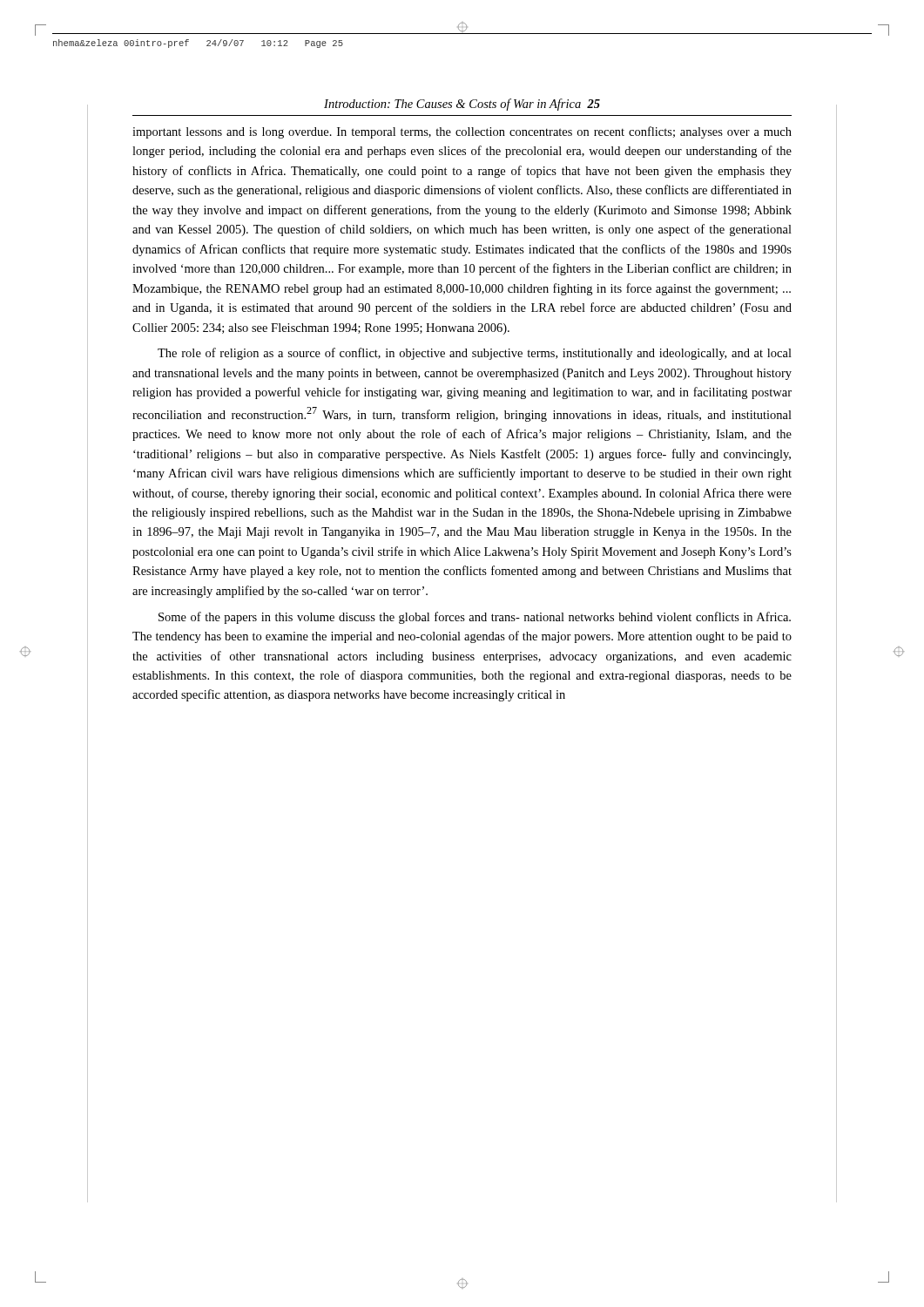The width and height of the screenshot is (924, 1307).
Task: Navigate to the element starting "Introduction: The Causes & Costs of War in"
Action: click(x=462, y=104)
